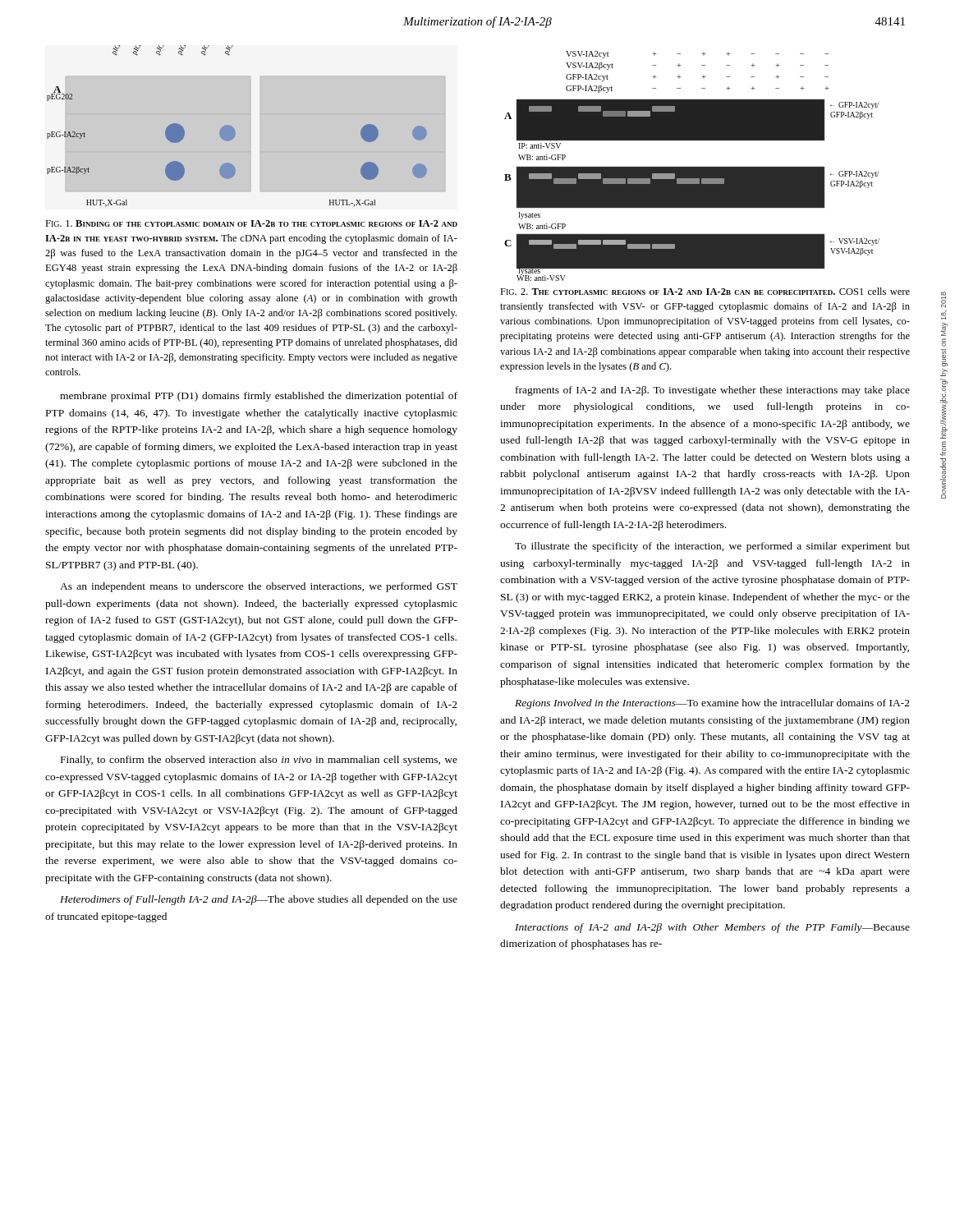Select the region starting "Regions Involved in the"
Screen dimensions: 1232x955
coord(705,804)
